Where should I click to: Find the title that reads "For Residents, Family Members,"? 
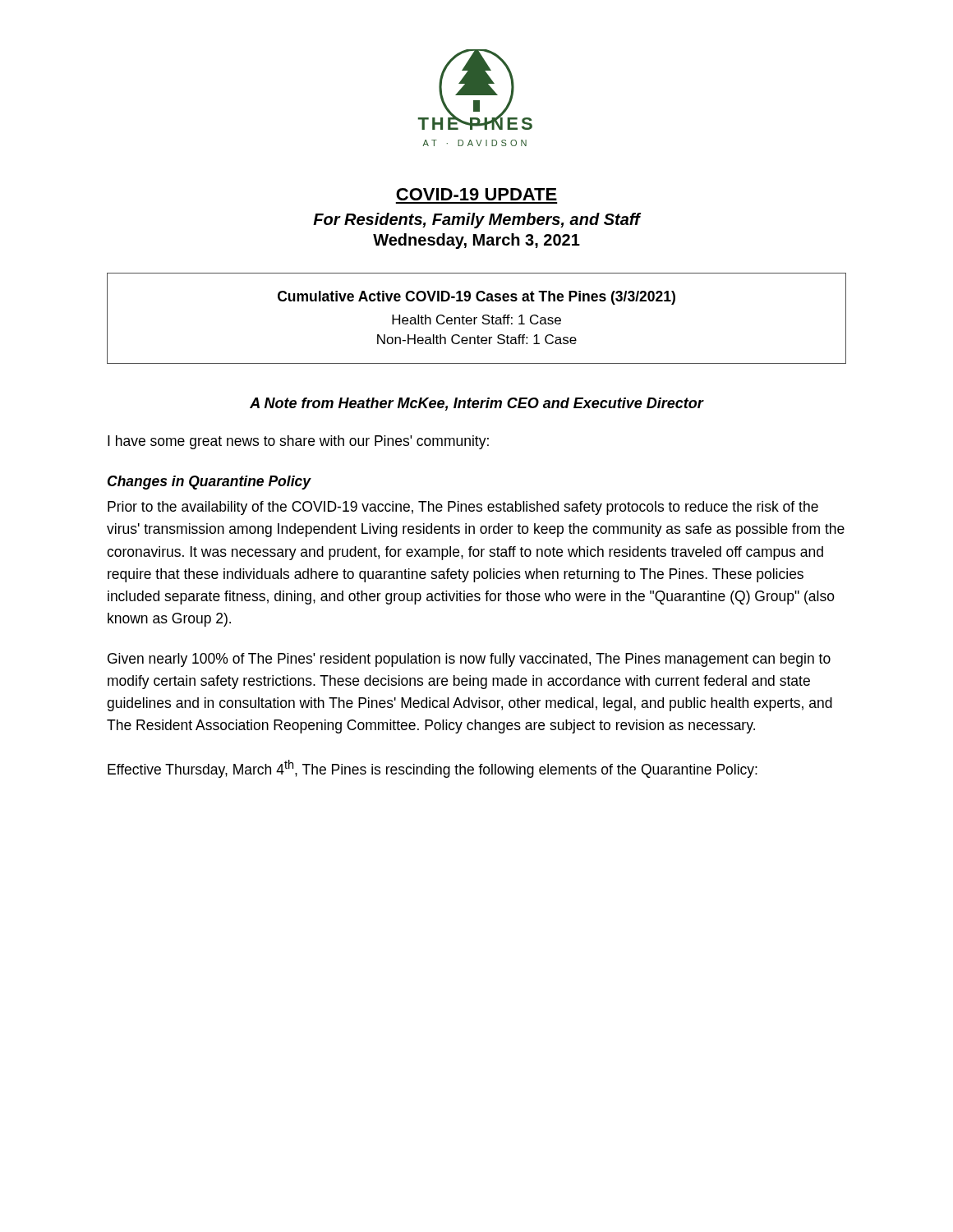tap(476, 230)
